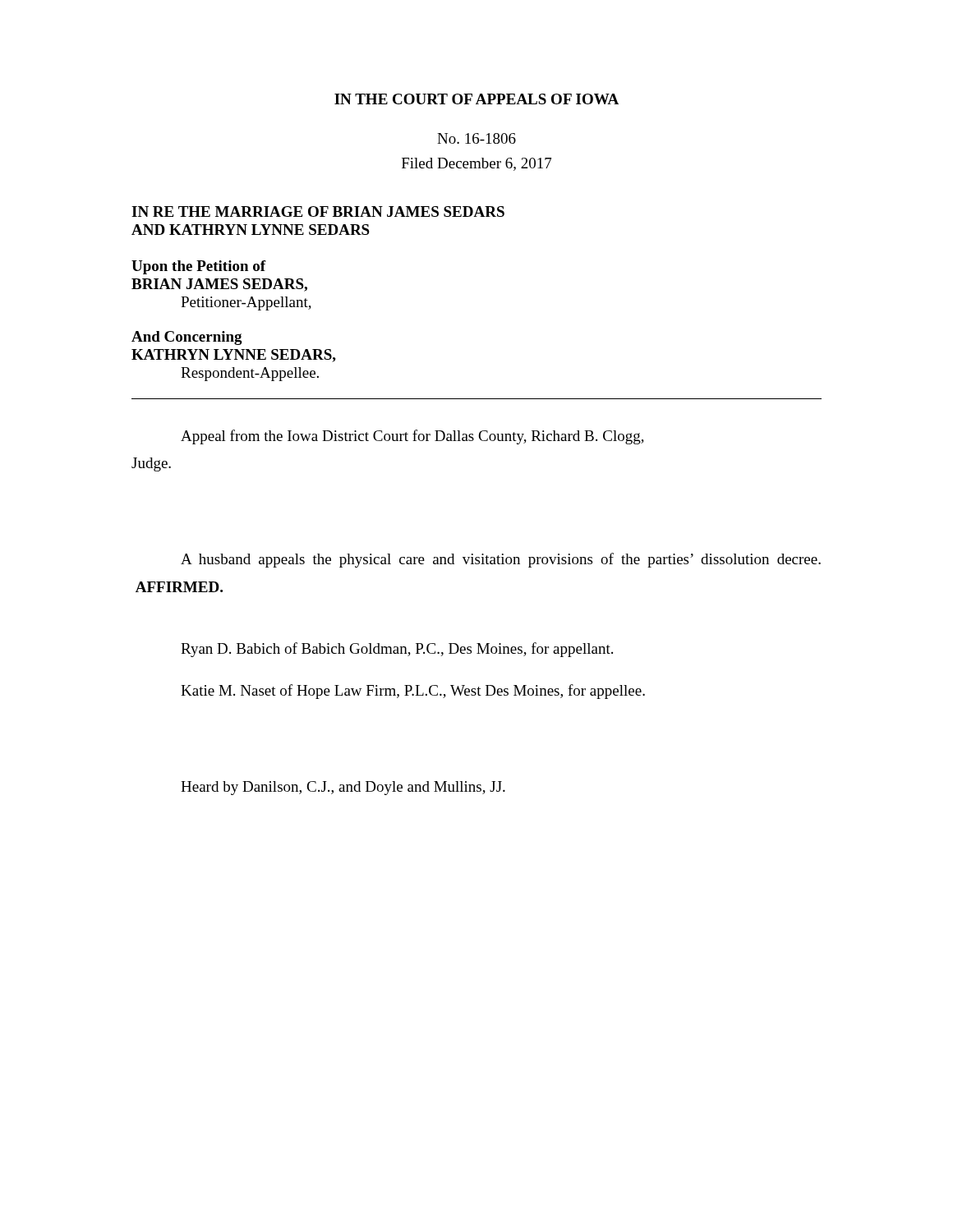Select the text block that reads "No. 16-1806 Filed December"
This screenshot has width=953, height=1232.
tap(476, 151)
